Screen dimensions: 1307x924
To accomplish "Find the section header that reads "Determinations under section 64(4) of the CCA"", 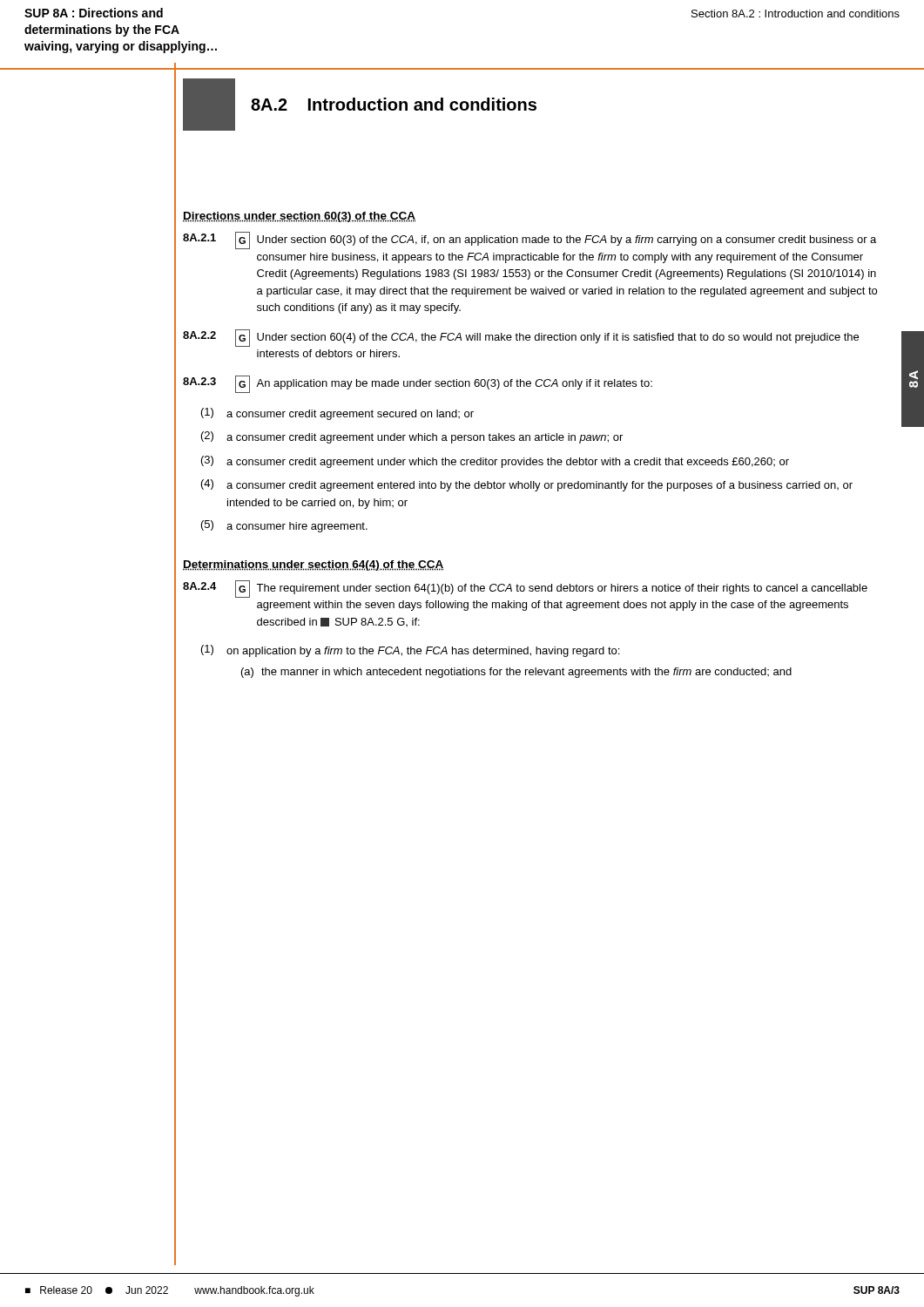I will 313,564.
